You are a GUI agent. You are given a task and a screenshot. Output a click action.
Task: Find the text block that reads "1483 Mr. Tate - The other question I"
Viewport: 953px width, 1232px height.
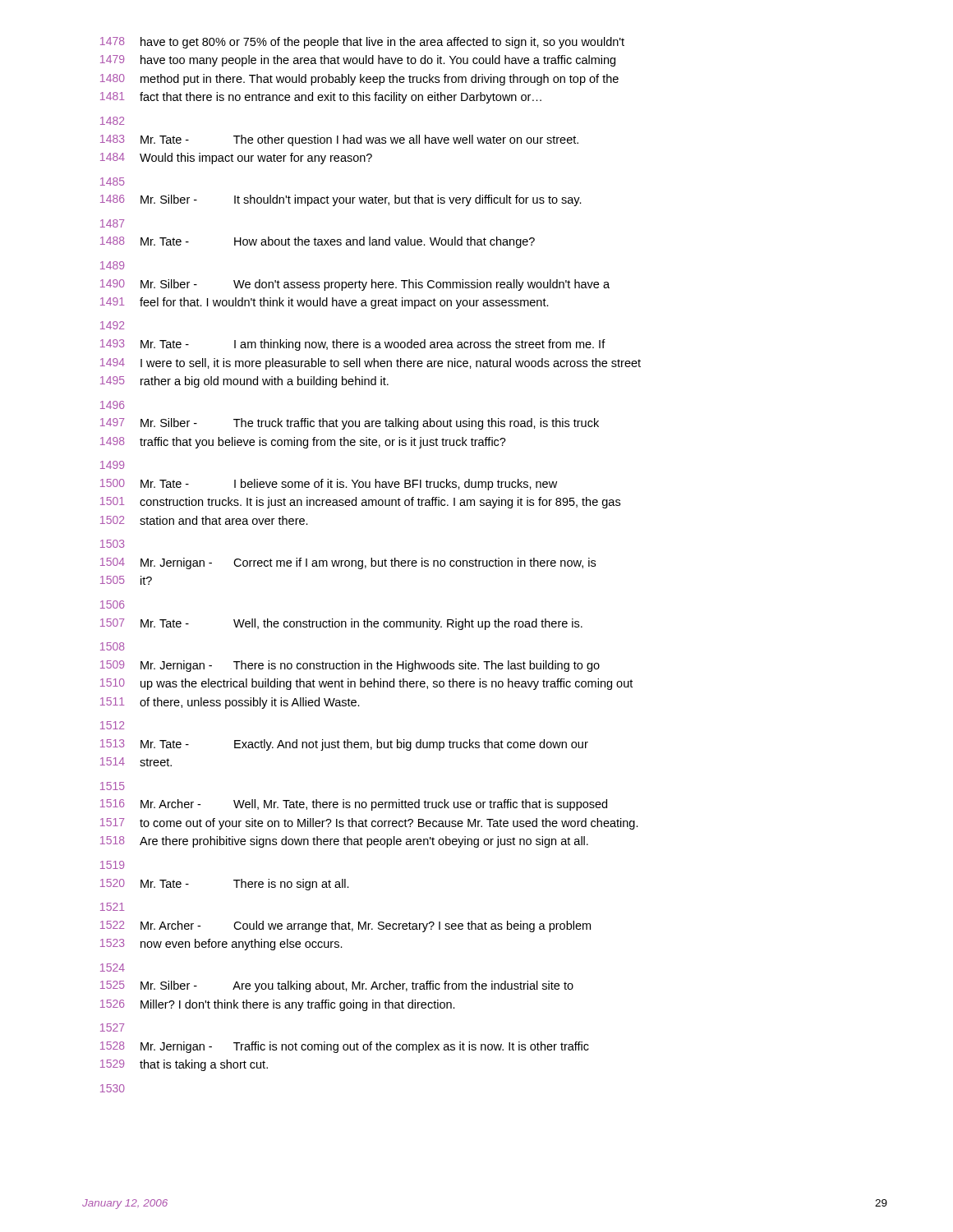[339, 140]
